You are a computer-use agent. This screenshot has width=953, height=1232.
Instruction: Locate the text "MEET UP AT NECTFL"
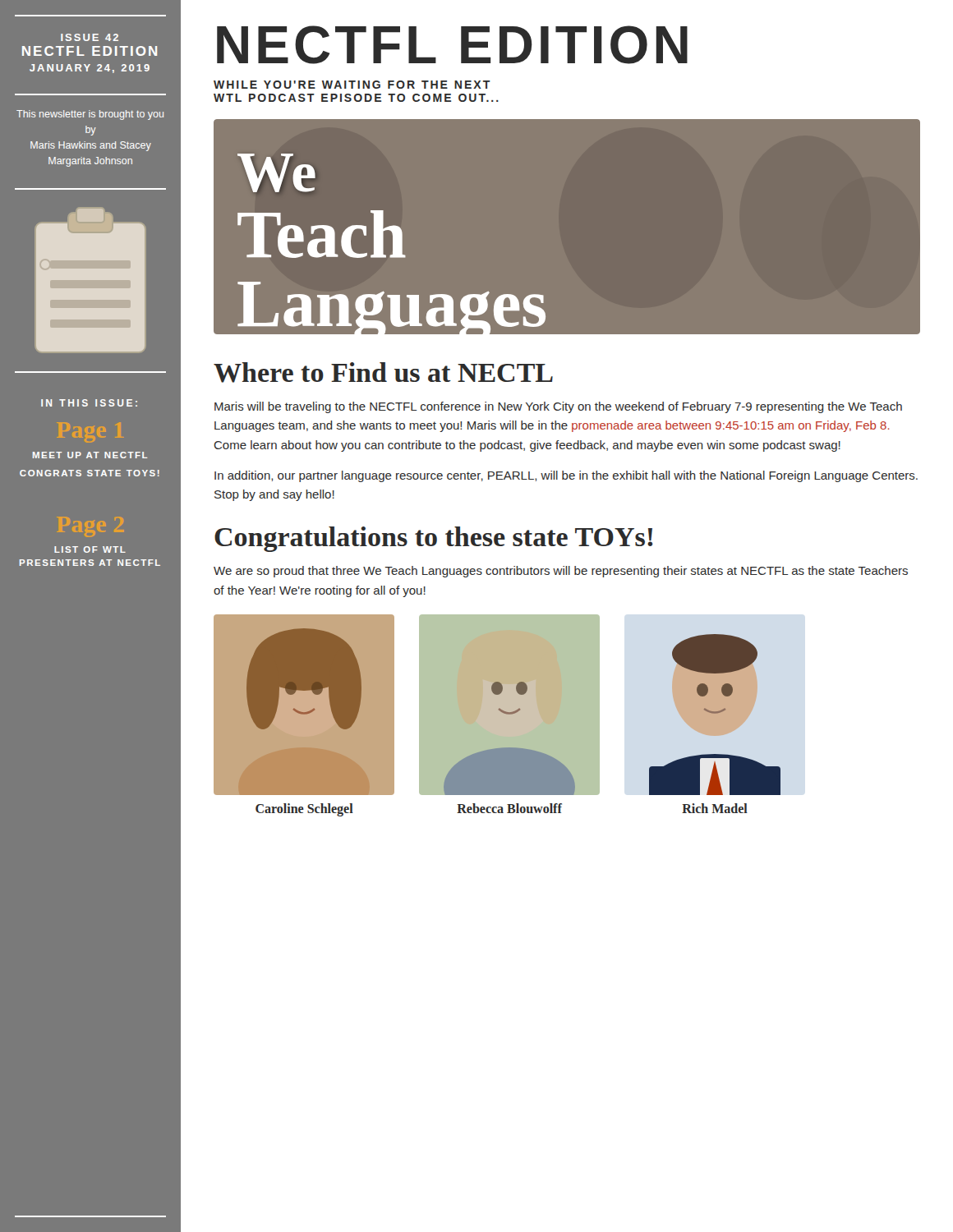[x=90, y=455]
